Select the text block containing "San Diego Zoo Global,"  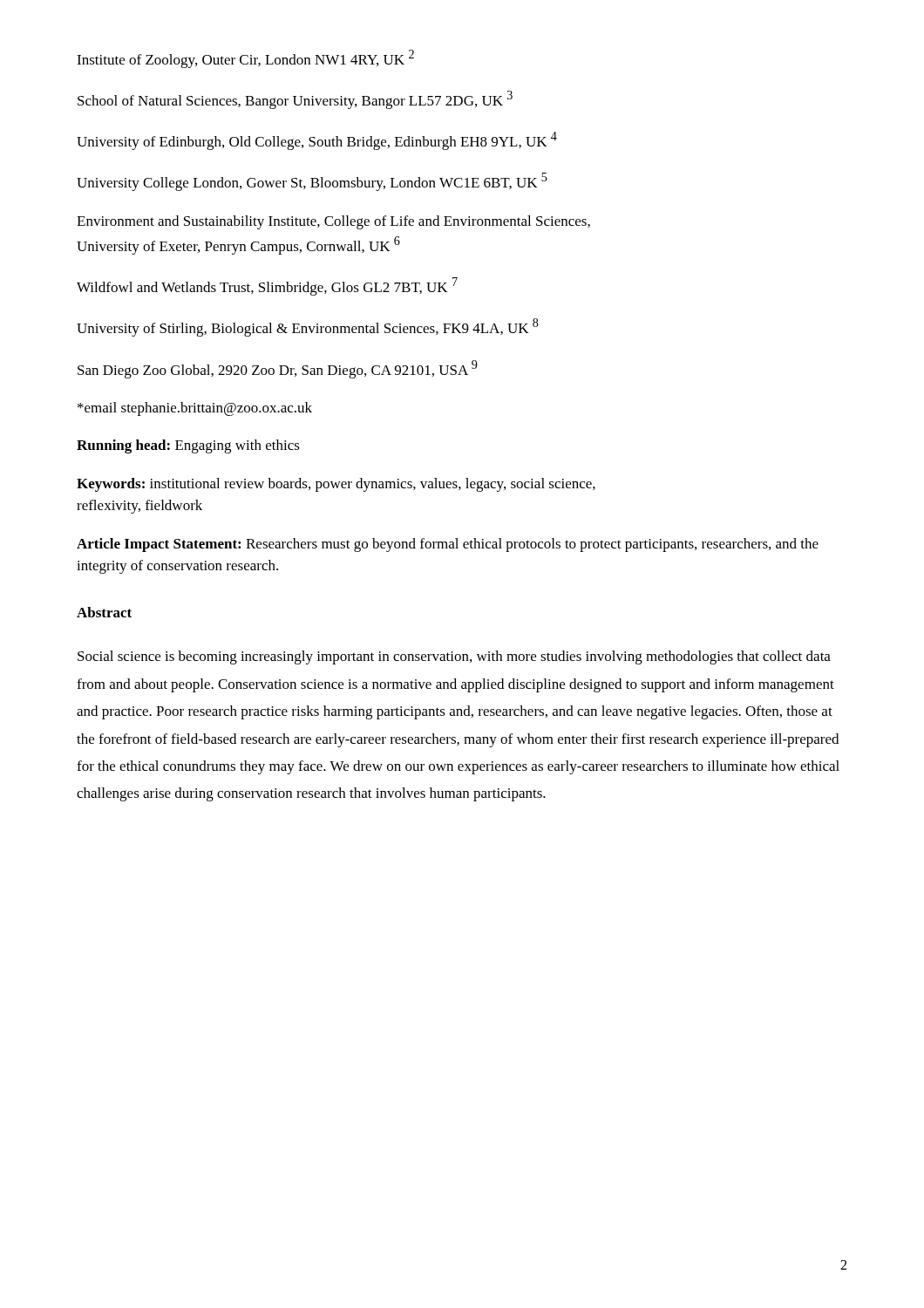(x=277, y=367)
